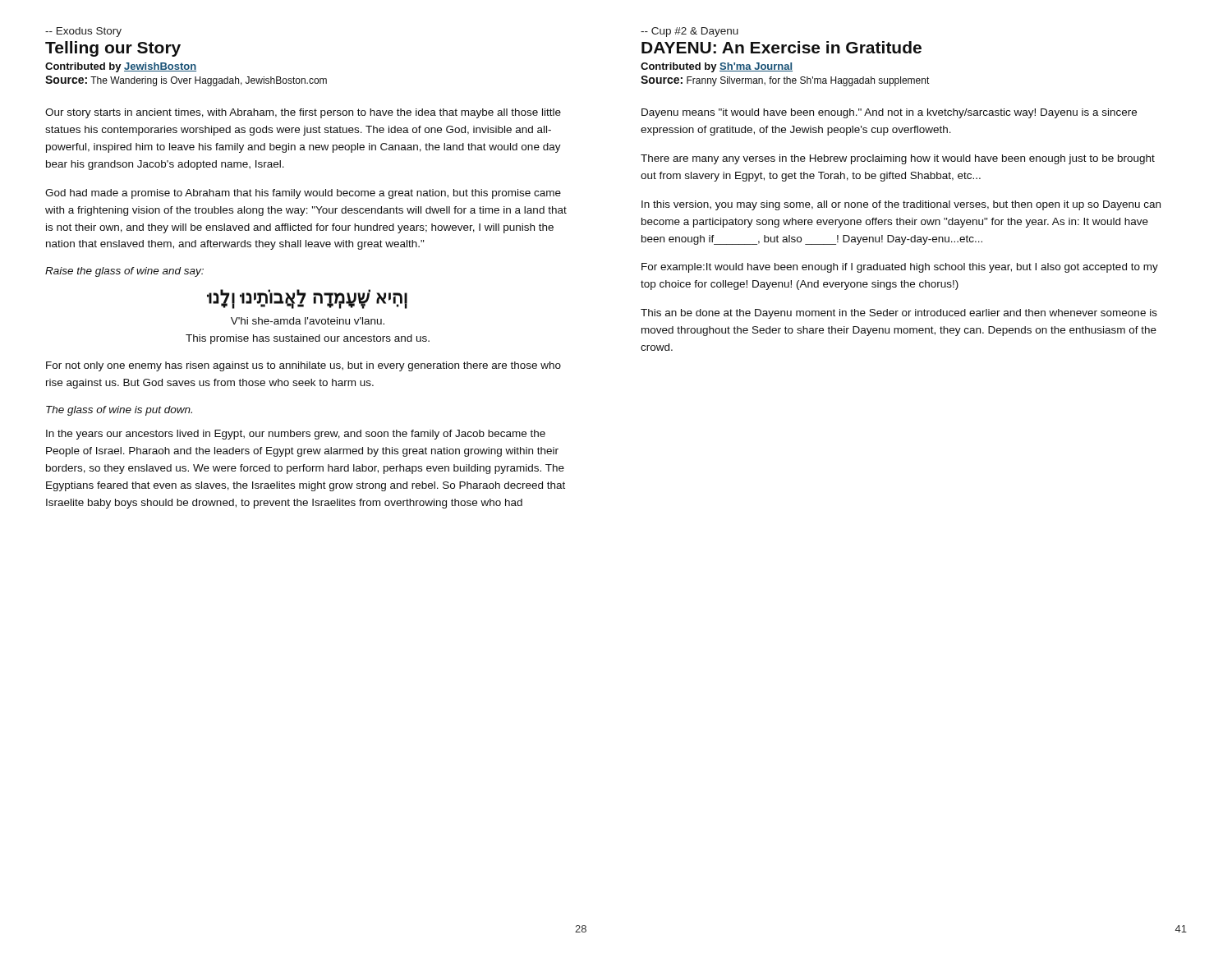The height and width of the screenshot is (953, 1232).
Task: Find the text with the text "Contributed by JewishBoston"
Action: point(121,66)
